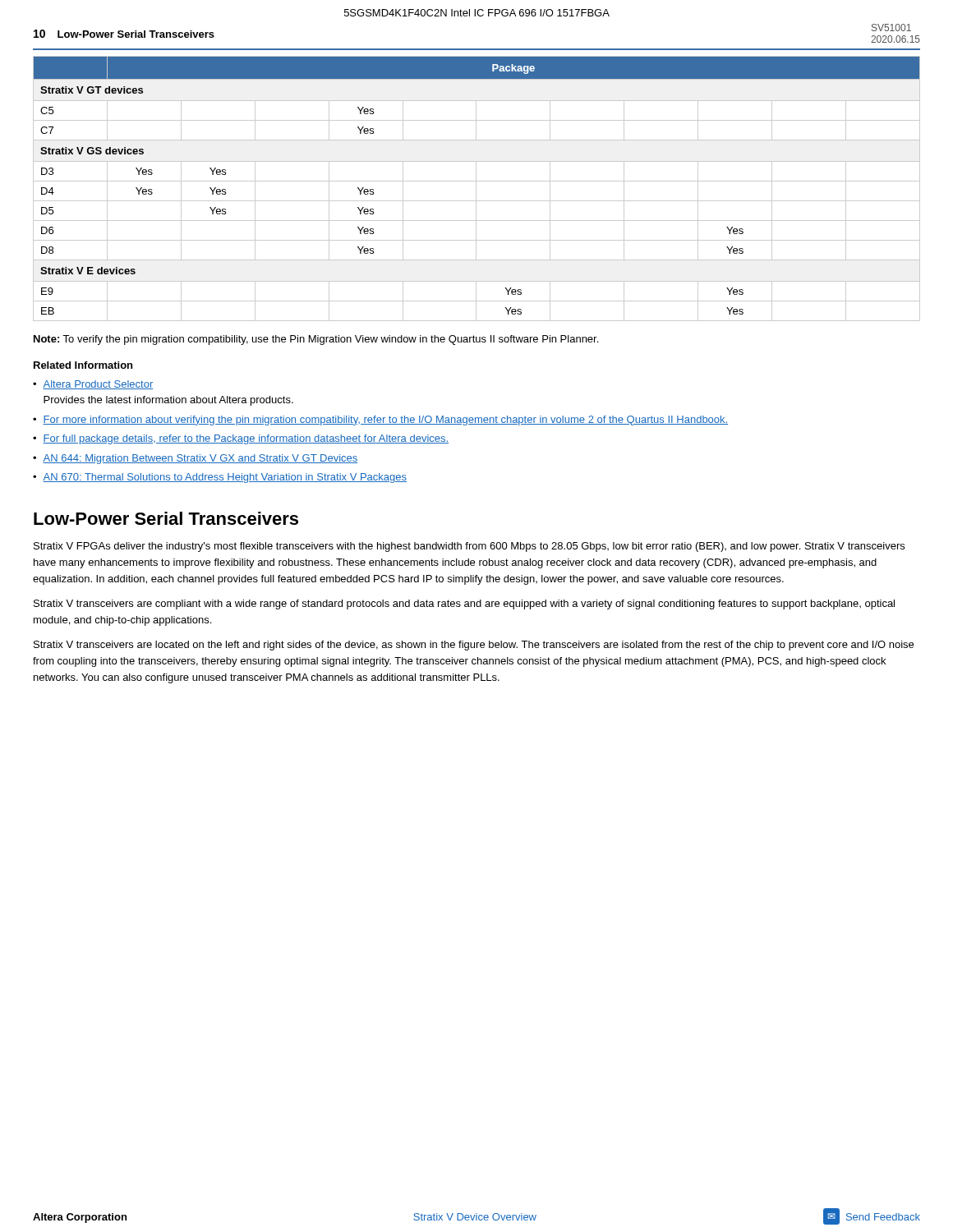Screen dimensions: 1232x953
Task: Click on the table containing "Stratix V GT"
Action: pyautogui.click(x=476, y=188)
